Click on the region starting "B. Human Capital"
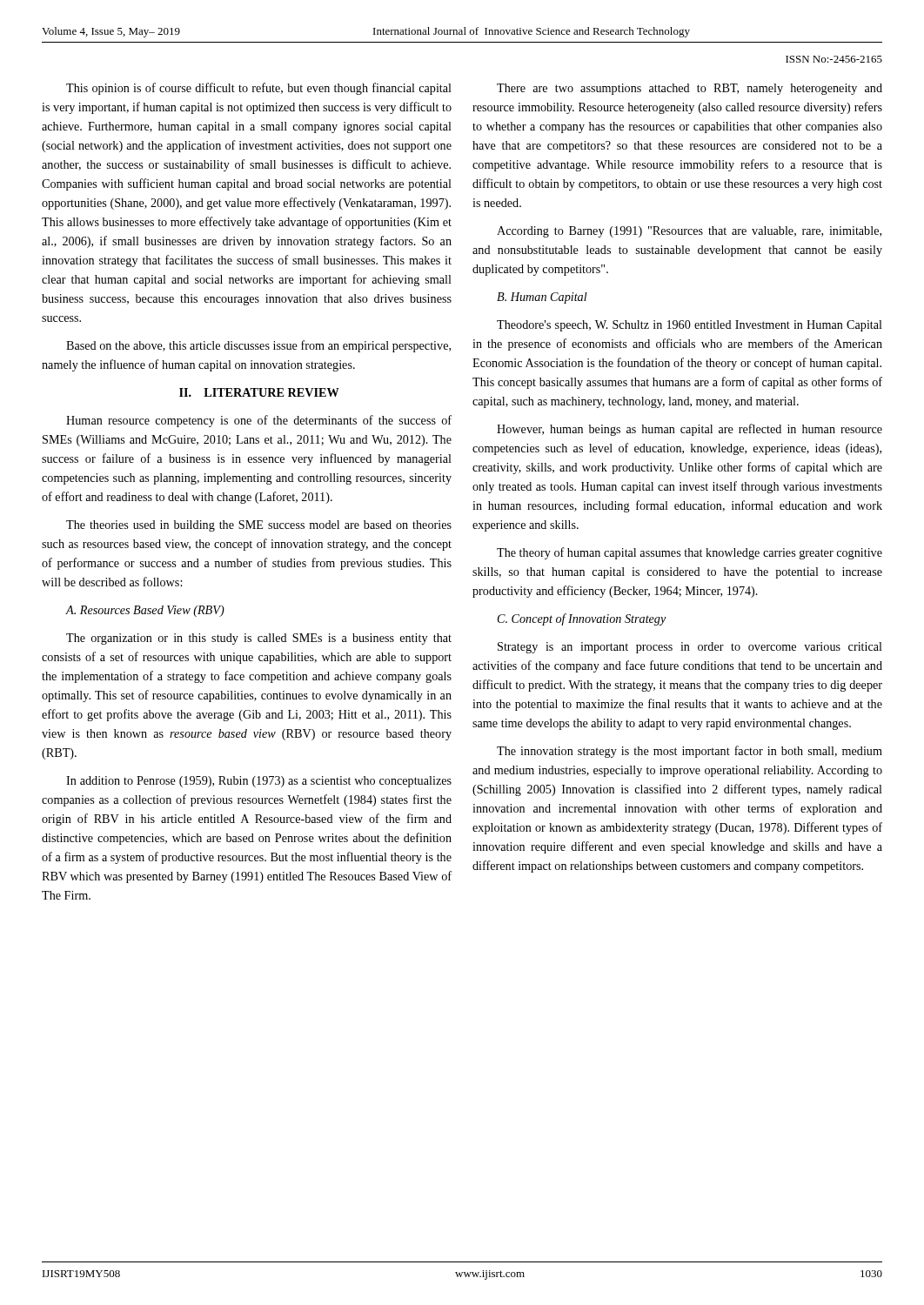This screenshot has width=924, height=1305. 542,297
